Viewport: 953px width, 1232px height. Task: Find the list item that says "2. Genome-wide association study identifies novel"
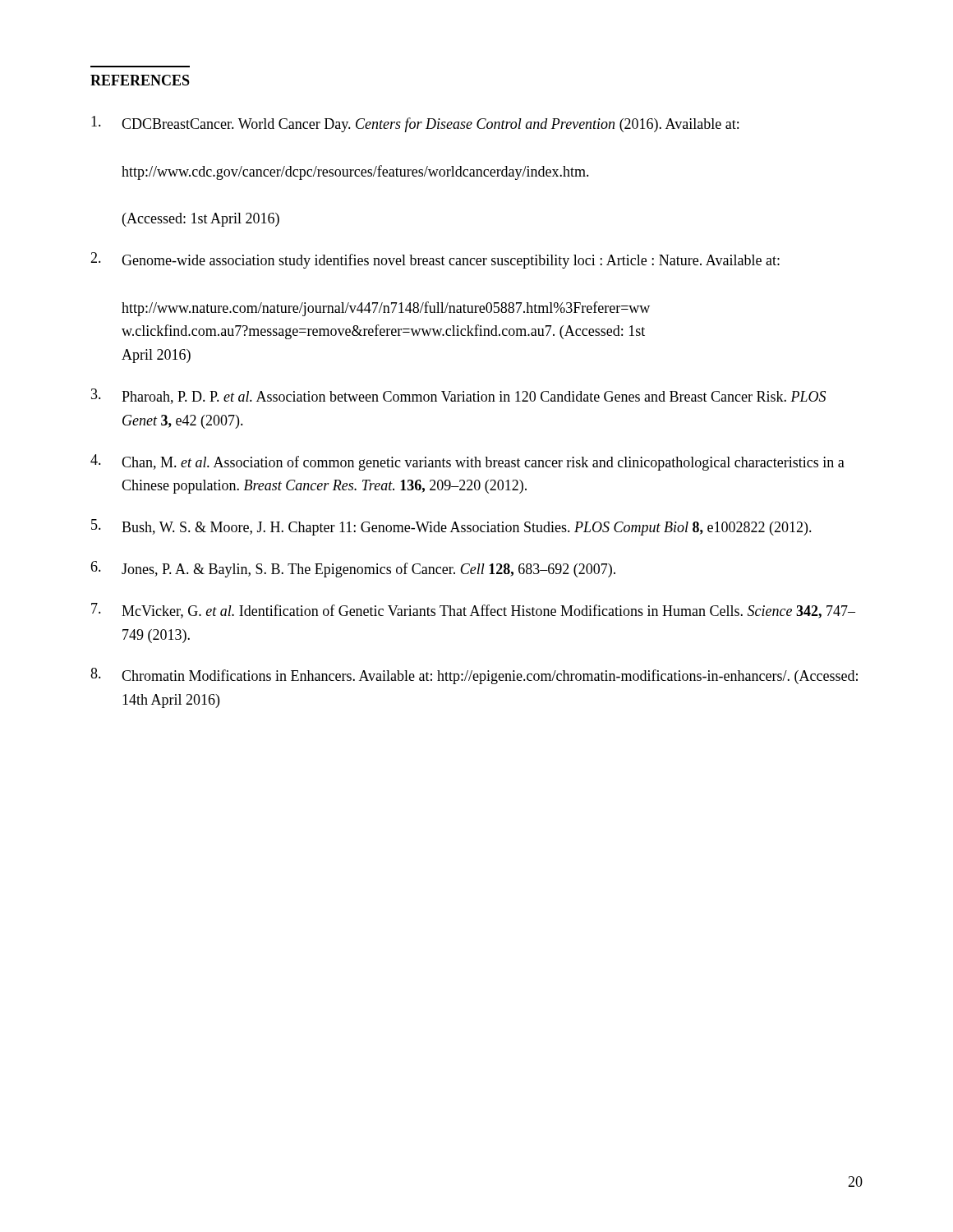click(476, 308)
